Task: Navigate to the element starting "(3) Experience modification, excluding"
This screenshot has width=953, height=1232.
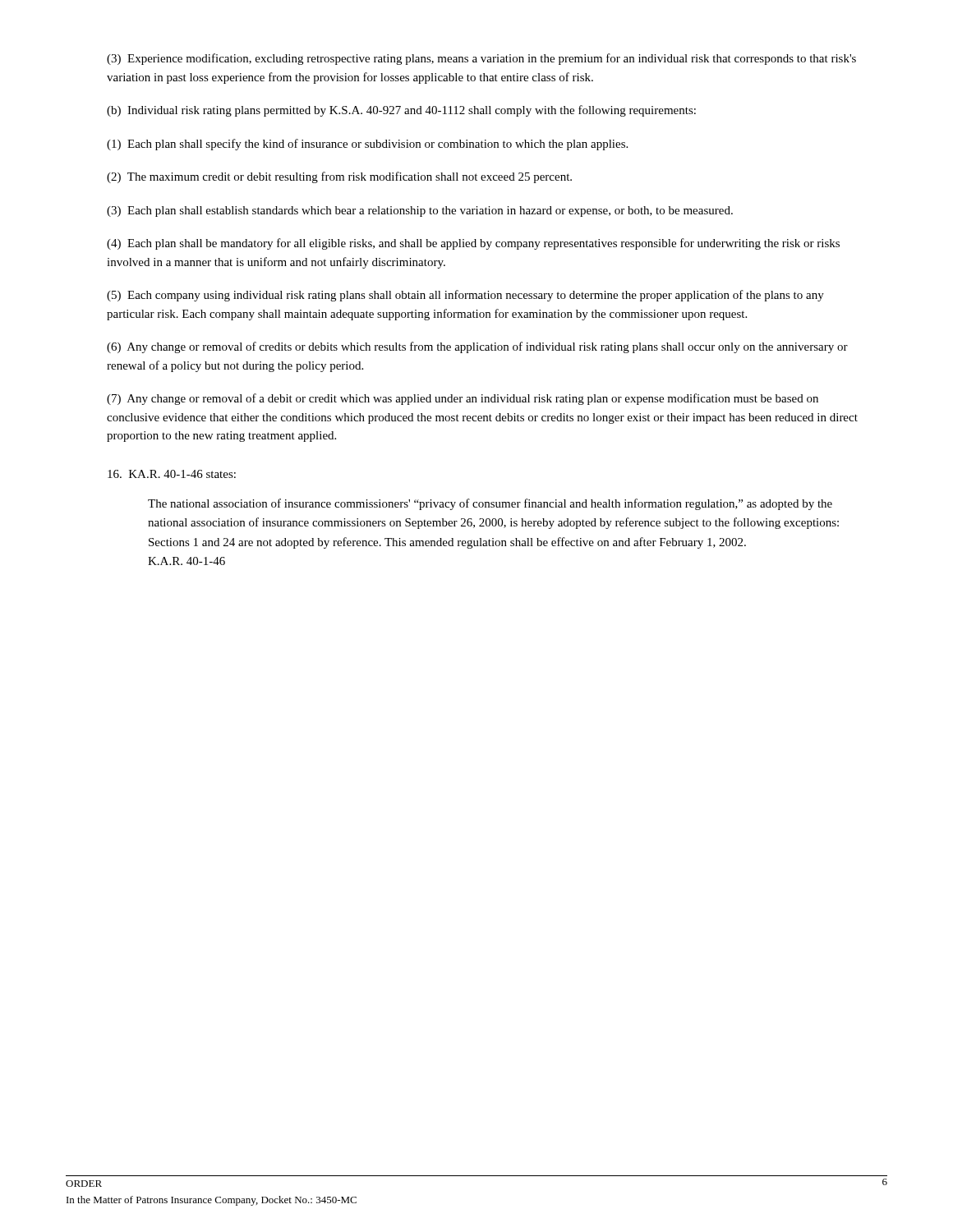Action: (x=482, y=68)
